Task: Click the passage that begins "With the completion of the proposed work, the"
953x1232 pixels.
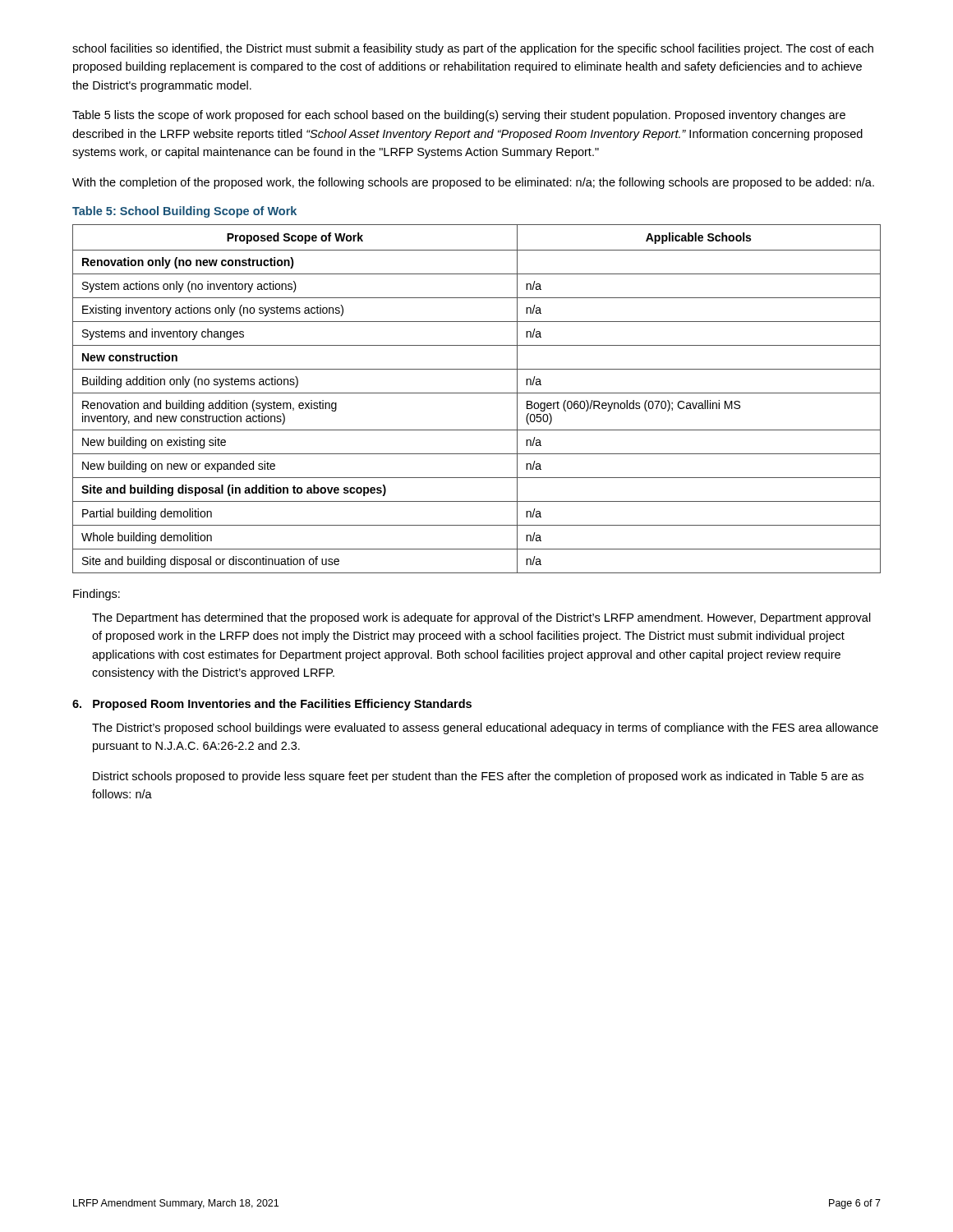Action: 474,182
